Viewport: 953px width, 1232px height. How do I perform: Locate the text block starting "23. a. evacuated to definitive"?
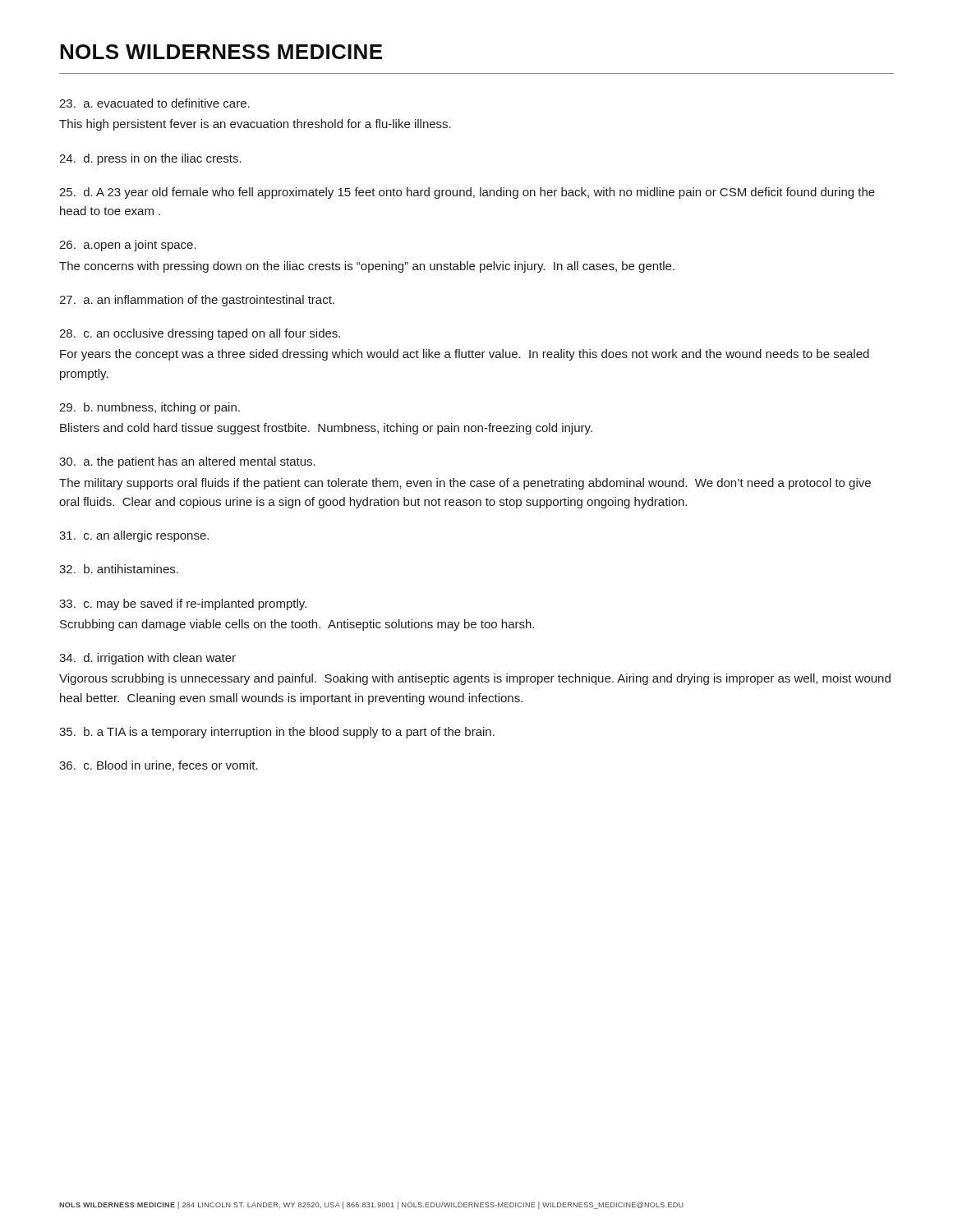tap(154, 103)
